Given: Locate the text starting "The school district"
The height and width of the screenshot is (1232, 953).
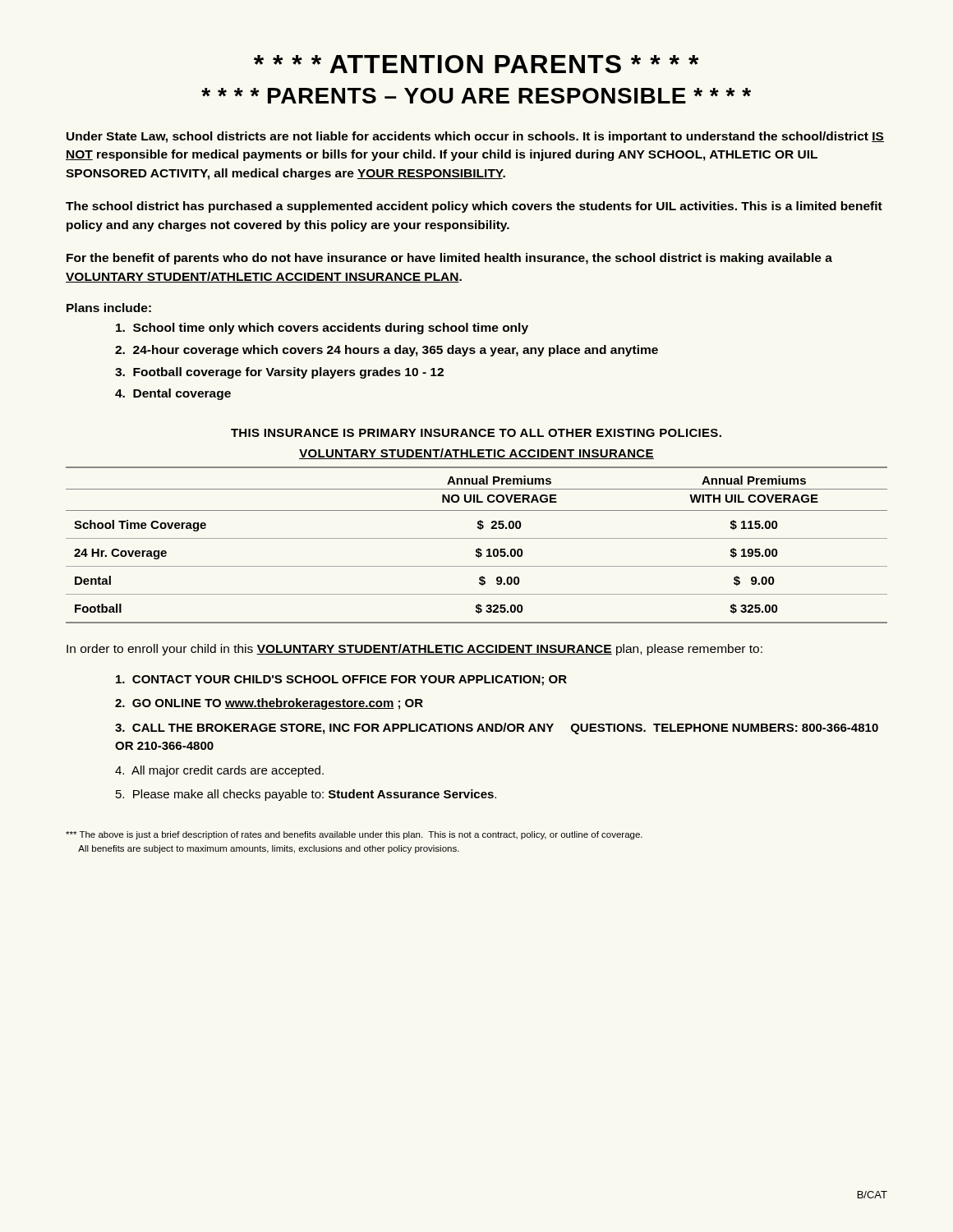Looking at the screenshot, I should (474, 215).
